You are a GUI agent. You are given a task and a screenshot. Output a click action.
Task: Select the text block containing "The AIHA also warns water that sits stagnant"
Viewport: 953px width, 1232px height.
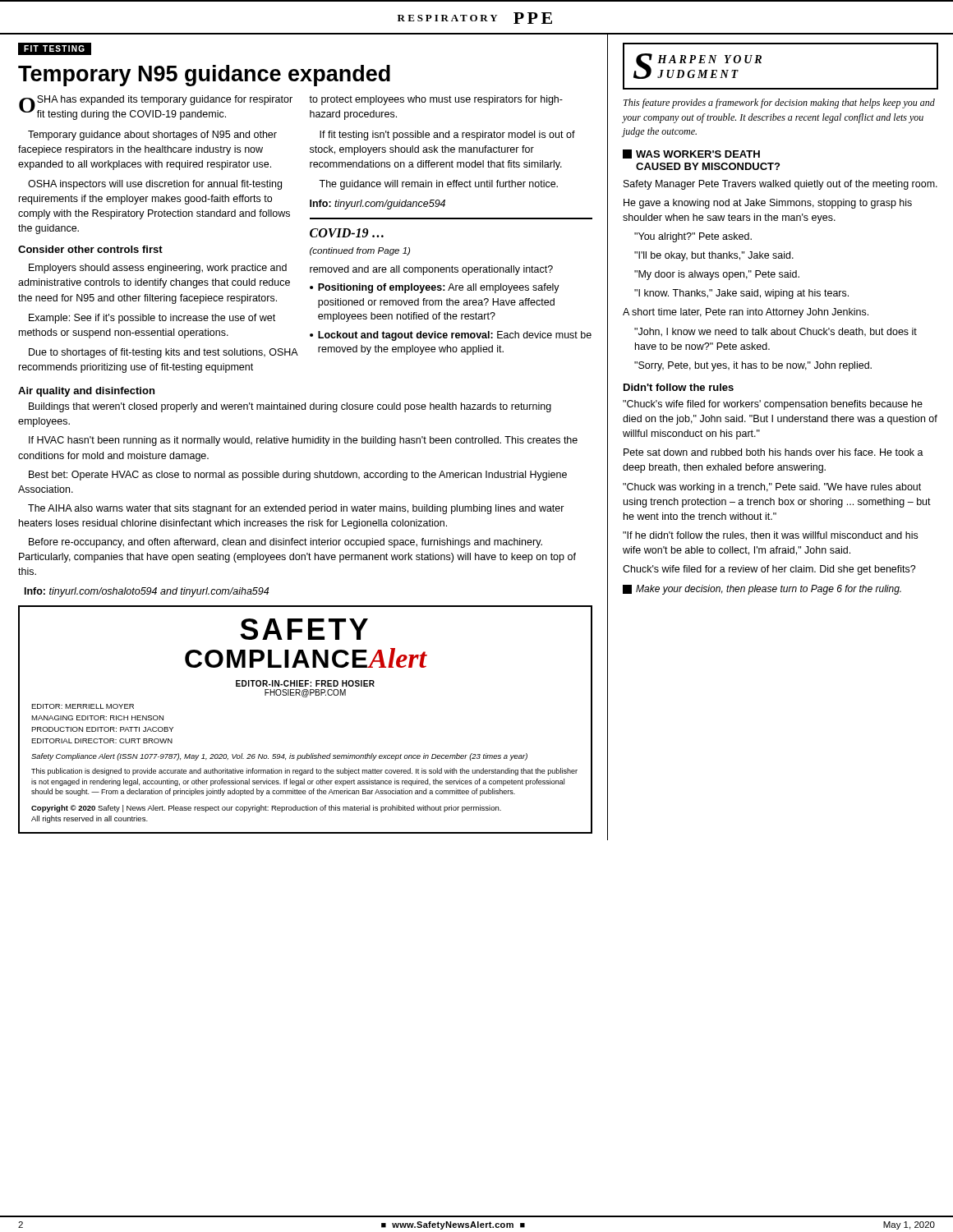pyautogui.click(x=291, y=516)
